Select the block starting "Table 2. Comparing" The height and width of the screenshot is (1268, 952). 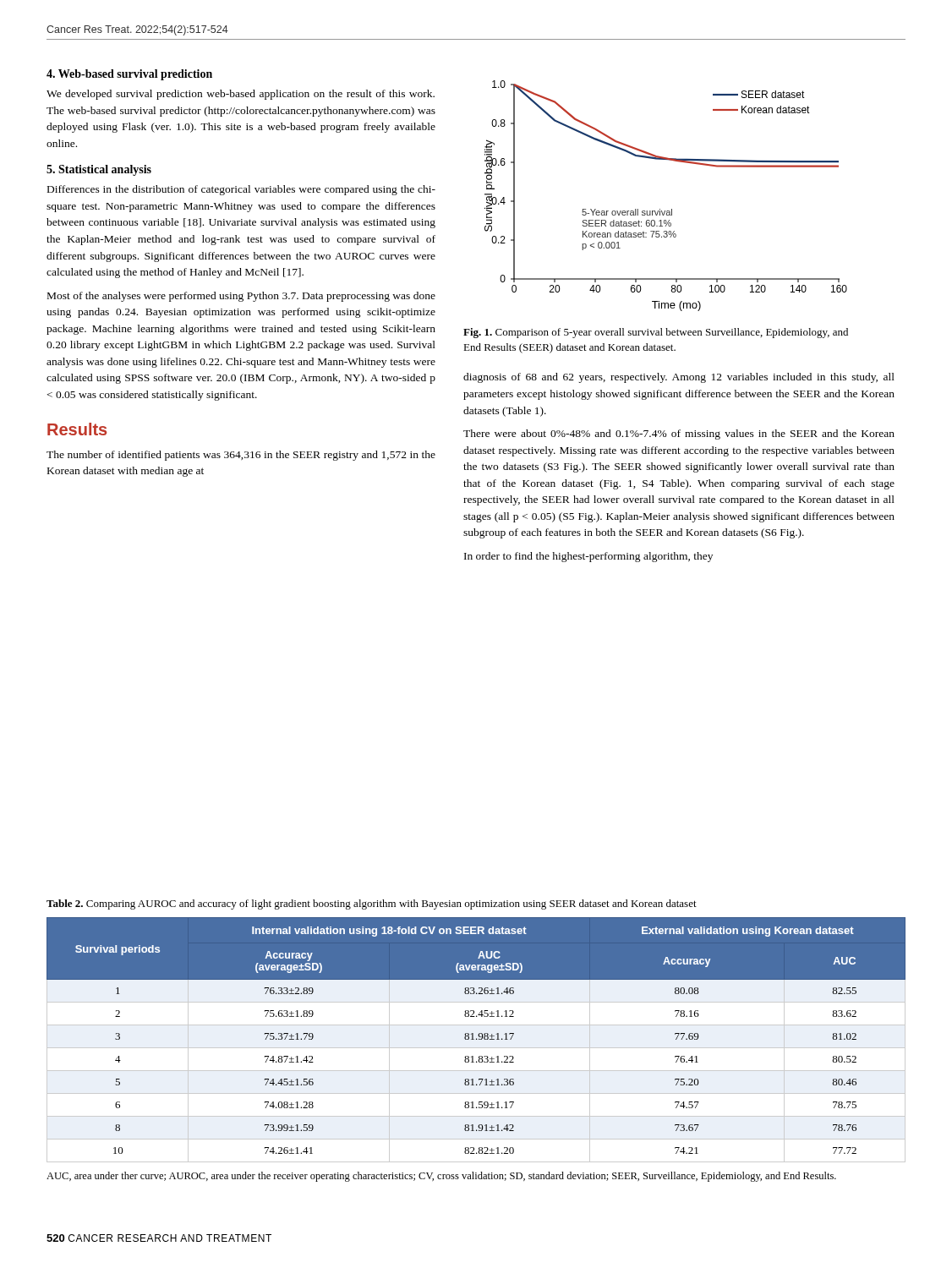371,903
